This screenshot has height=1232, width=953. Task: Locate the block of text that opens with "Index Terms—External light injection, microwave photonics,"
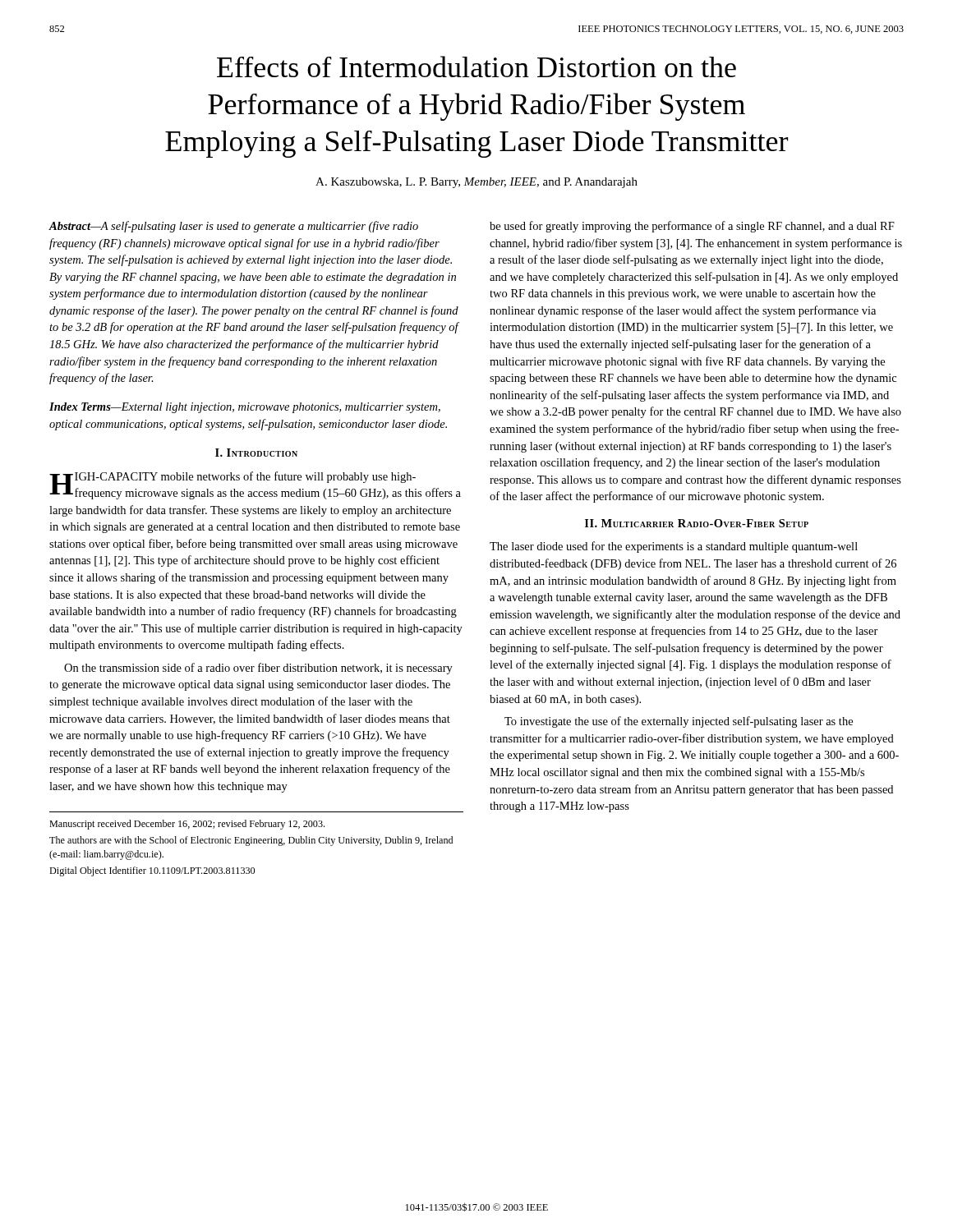tap(256, 415)
